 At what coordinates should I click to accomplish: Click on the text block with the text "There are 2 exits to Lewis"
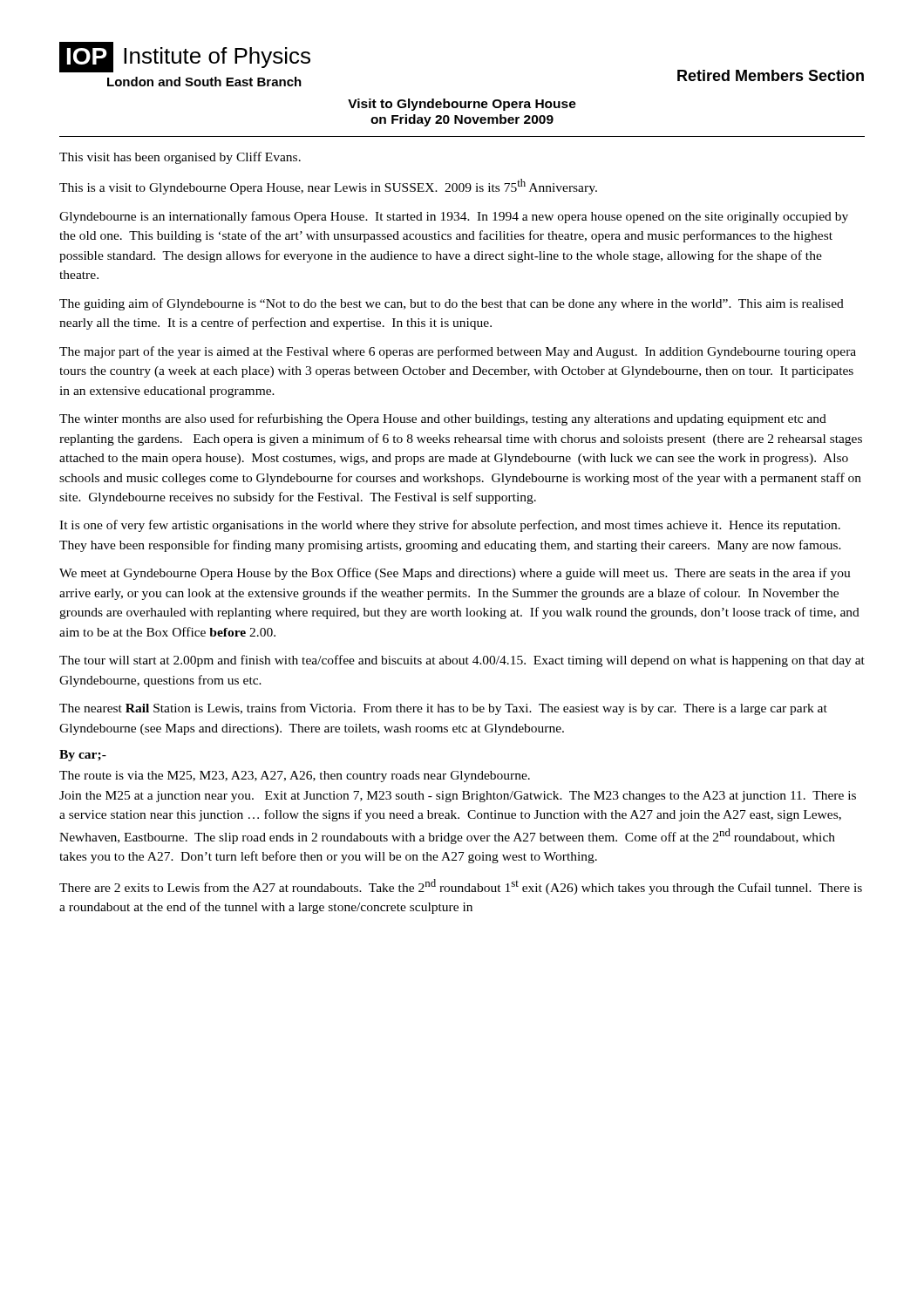pyautogui.click(x=462, y=896)
